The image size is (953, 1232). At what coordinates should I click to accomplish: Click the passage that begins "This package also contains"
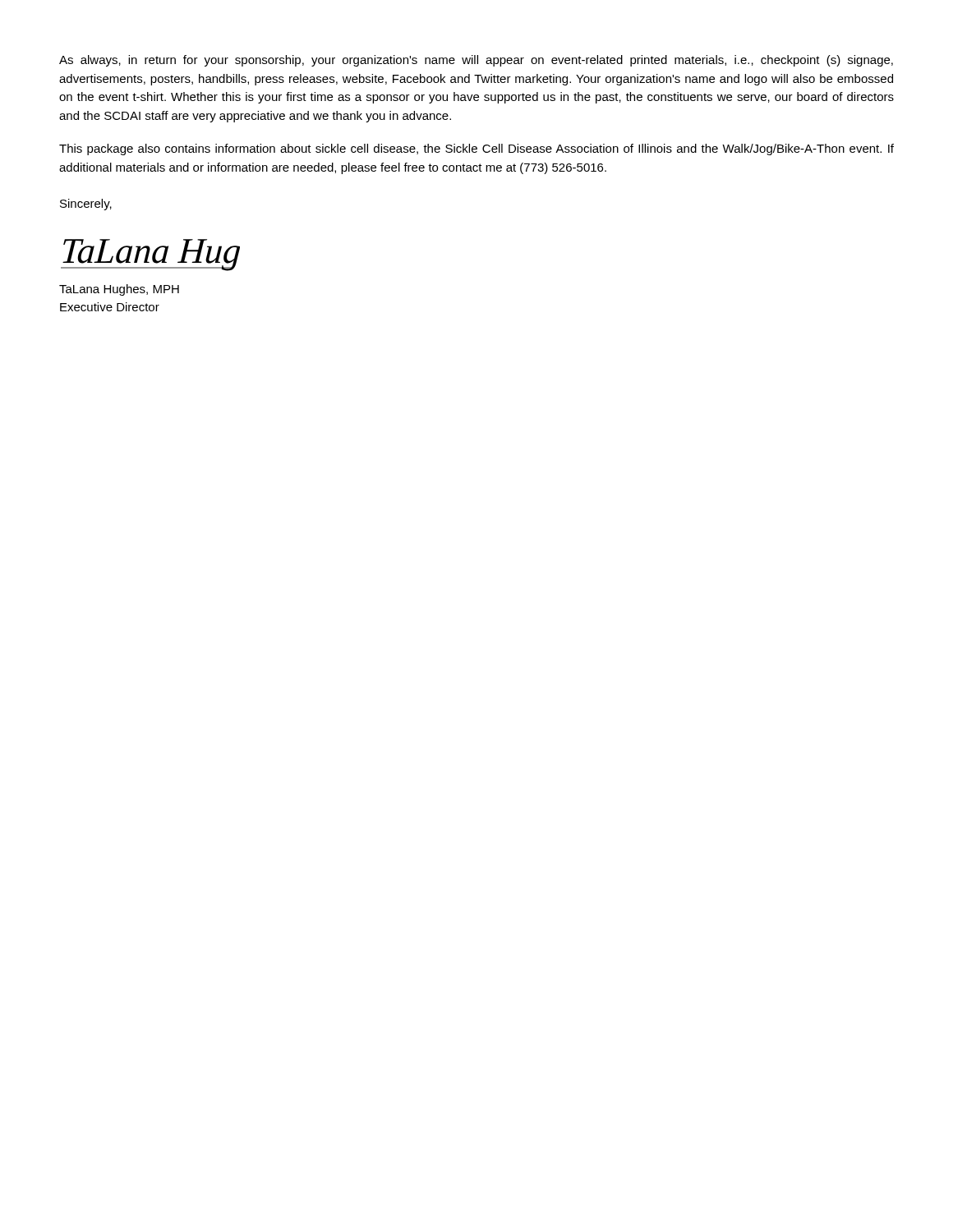point(476,158)
